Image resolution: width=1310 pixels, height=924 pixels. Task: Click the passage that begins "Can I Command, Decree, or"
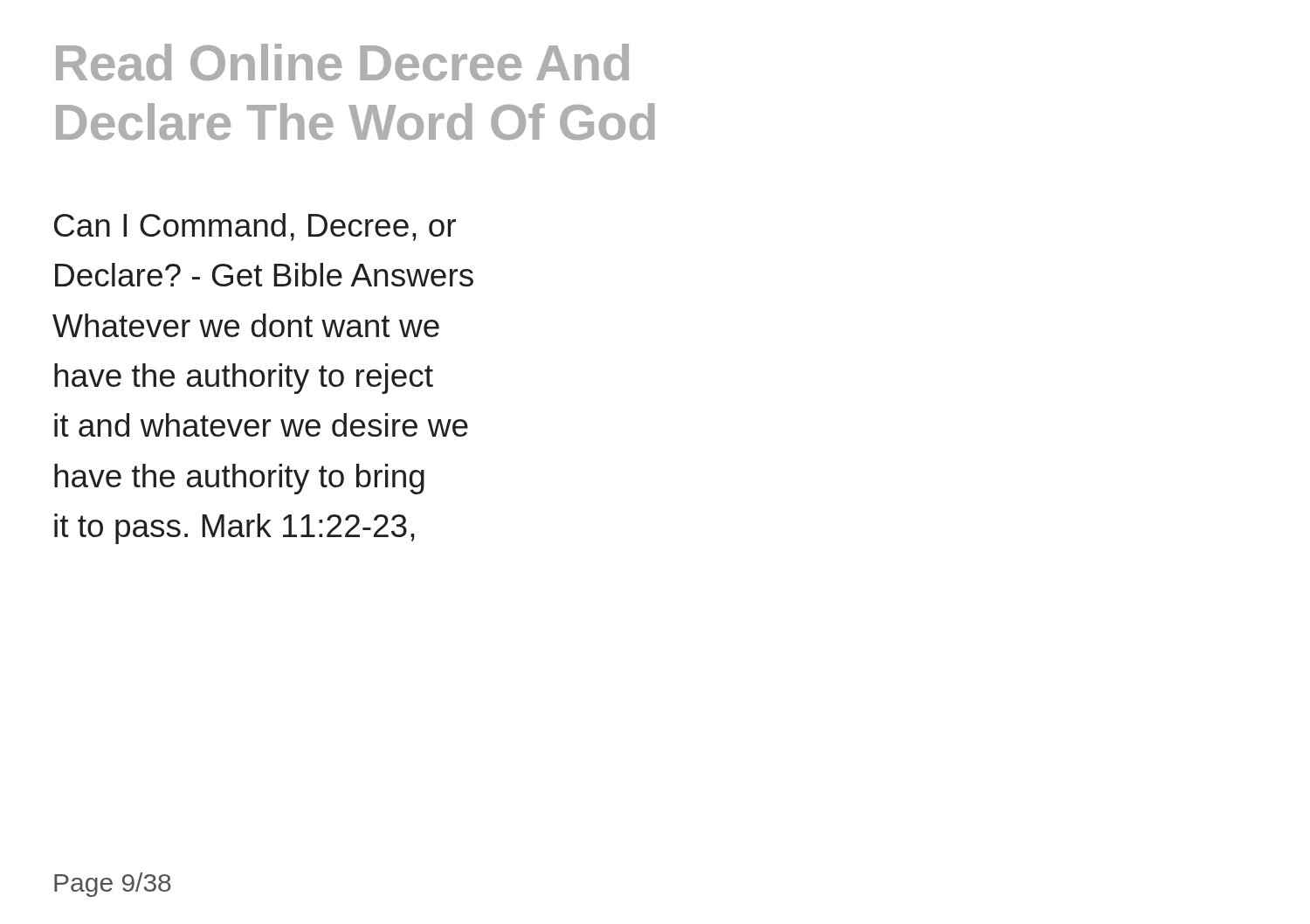(x=358, y=376)
